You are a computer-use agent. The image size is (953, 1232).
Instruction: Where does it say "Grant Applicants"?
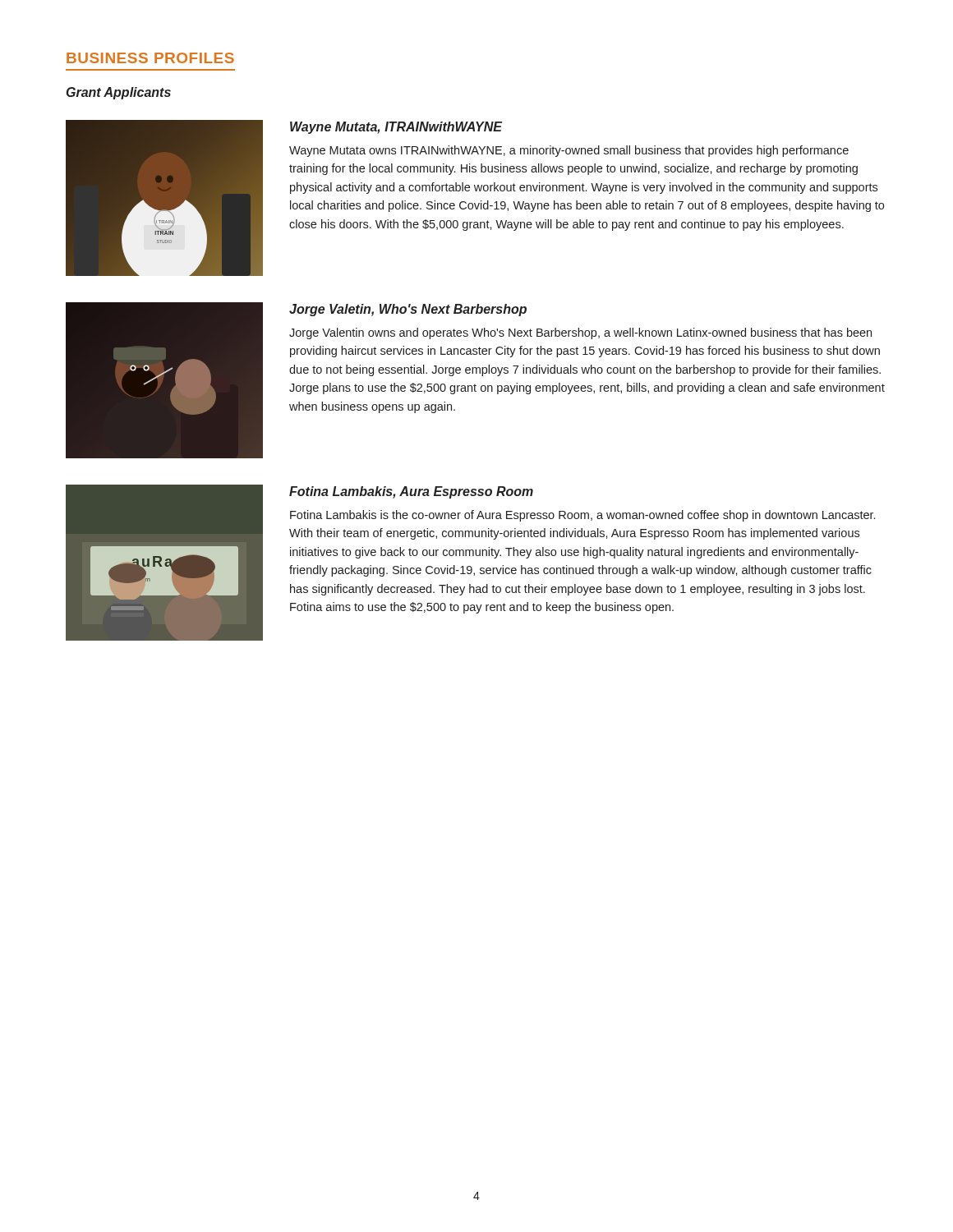118,92
